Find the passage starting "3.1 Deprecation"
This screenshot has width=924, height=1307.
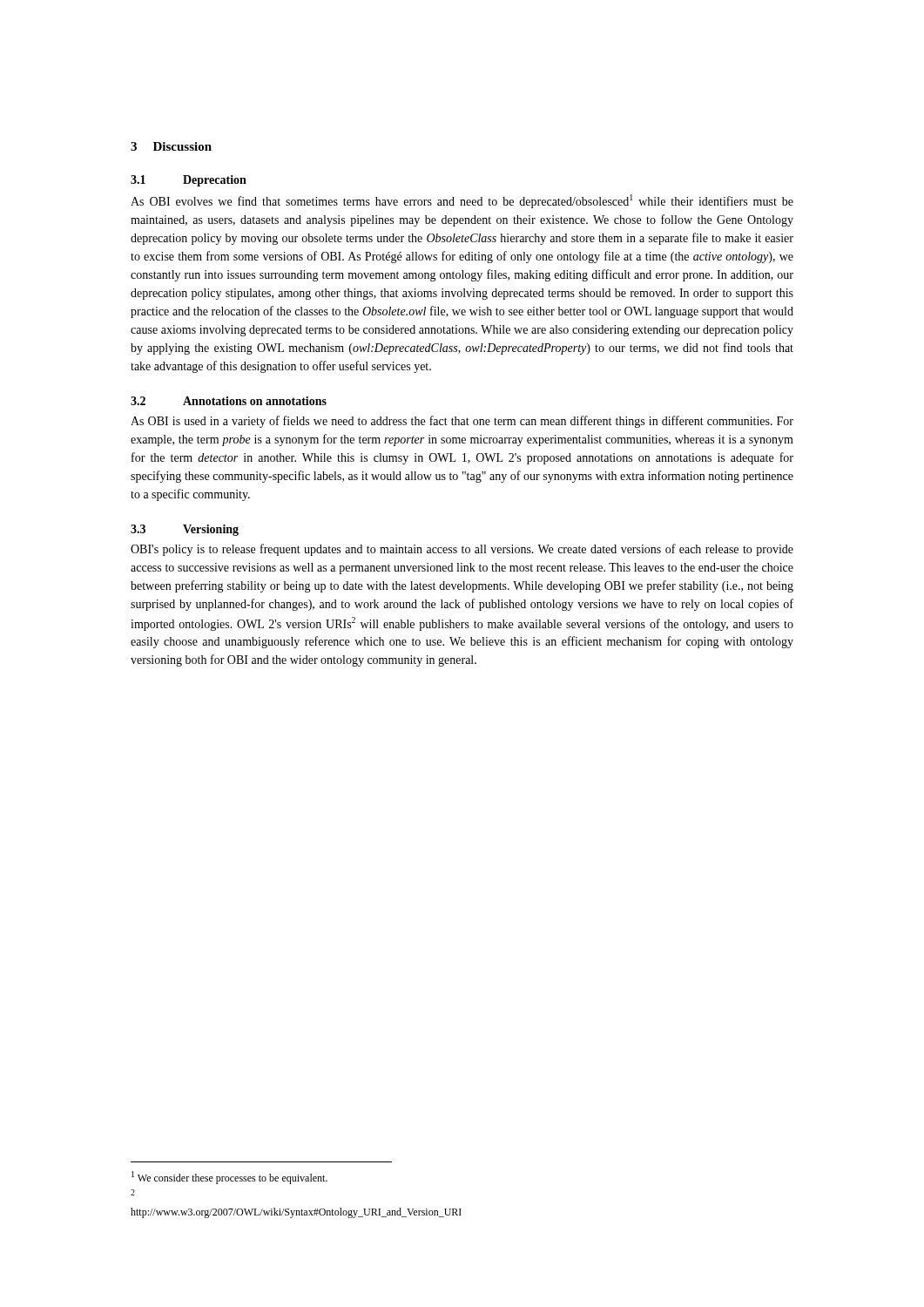pyautogui.click(x=188, y=180)
